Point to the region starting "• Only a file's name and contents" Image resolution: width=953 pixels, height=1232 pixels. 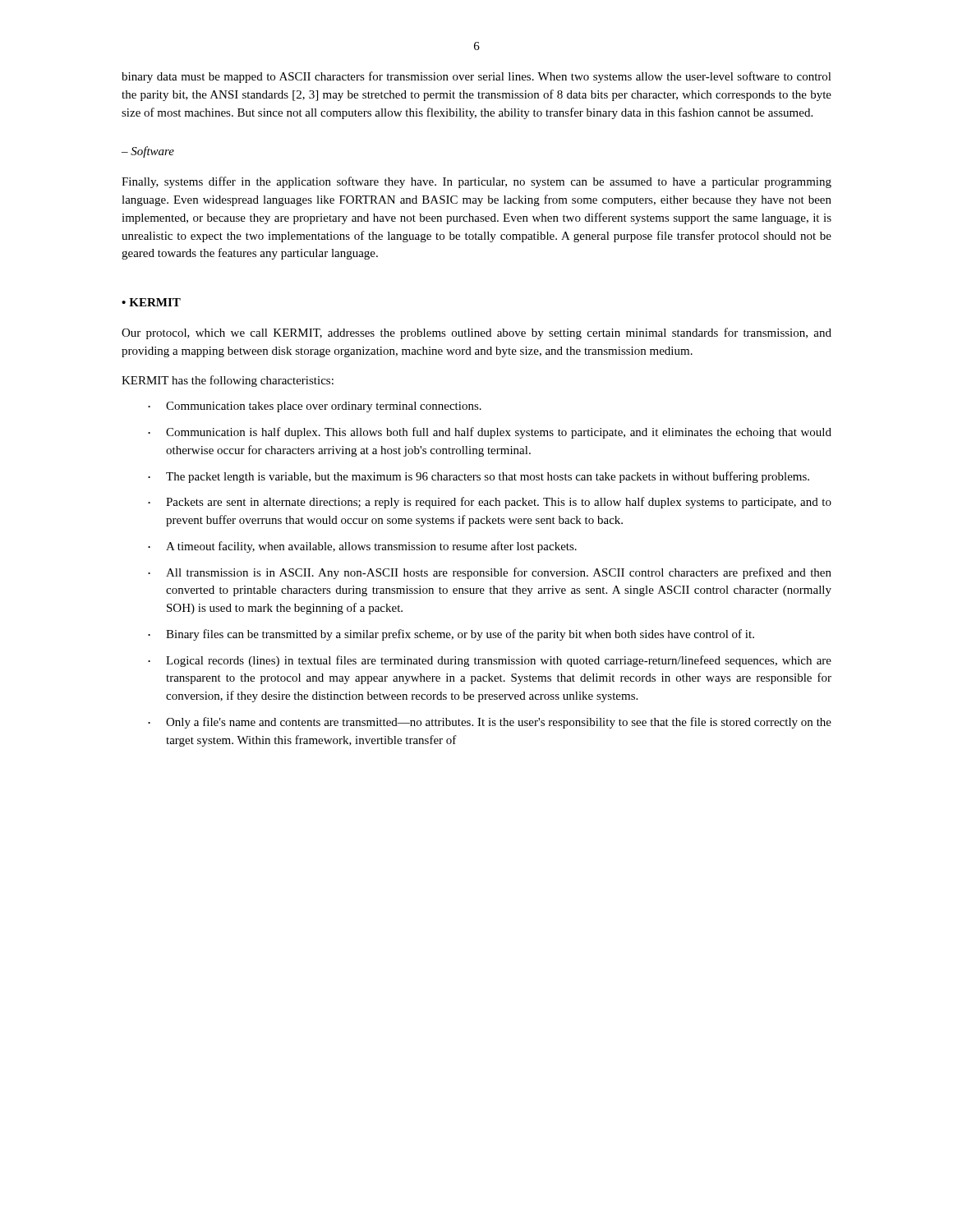(x=490, y=731)
